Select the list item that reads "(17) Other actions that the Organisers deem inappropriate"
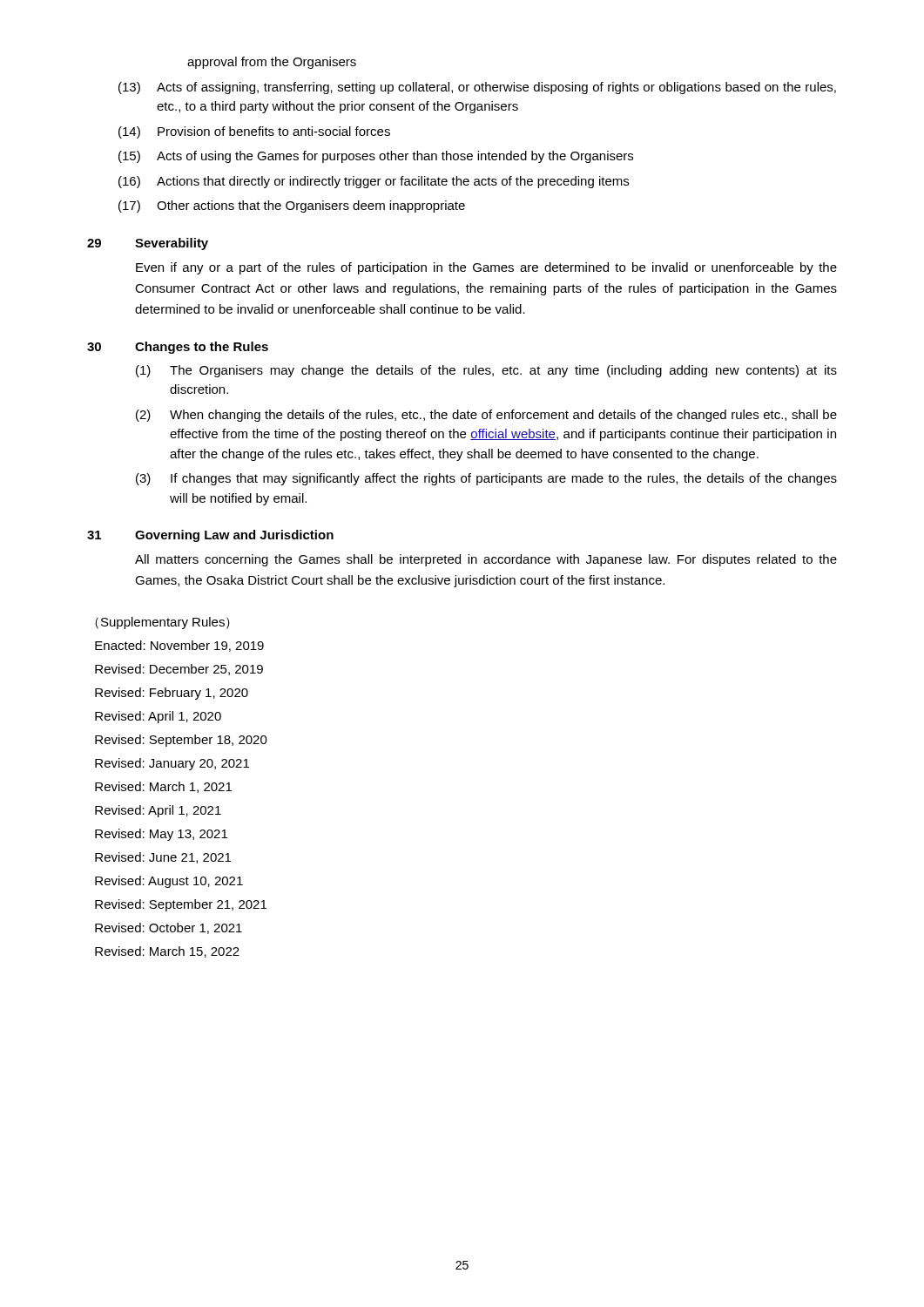The width and height of the screenshot is (924, 1307). [x=462, y=206]
